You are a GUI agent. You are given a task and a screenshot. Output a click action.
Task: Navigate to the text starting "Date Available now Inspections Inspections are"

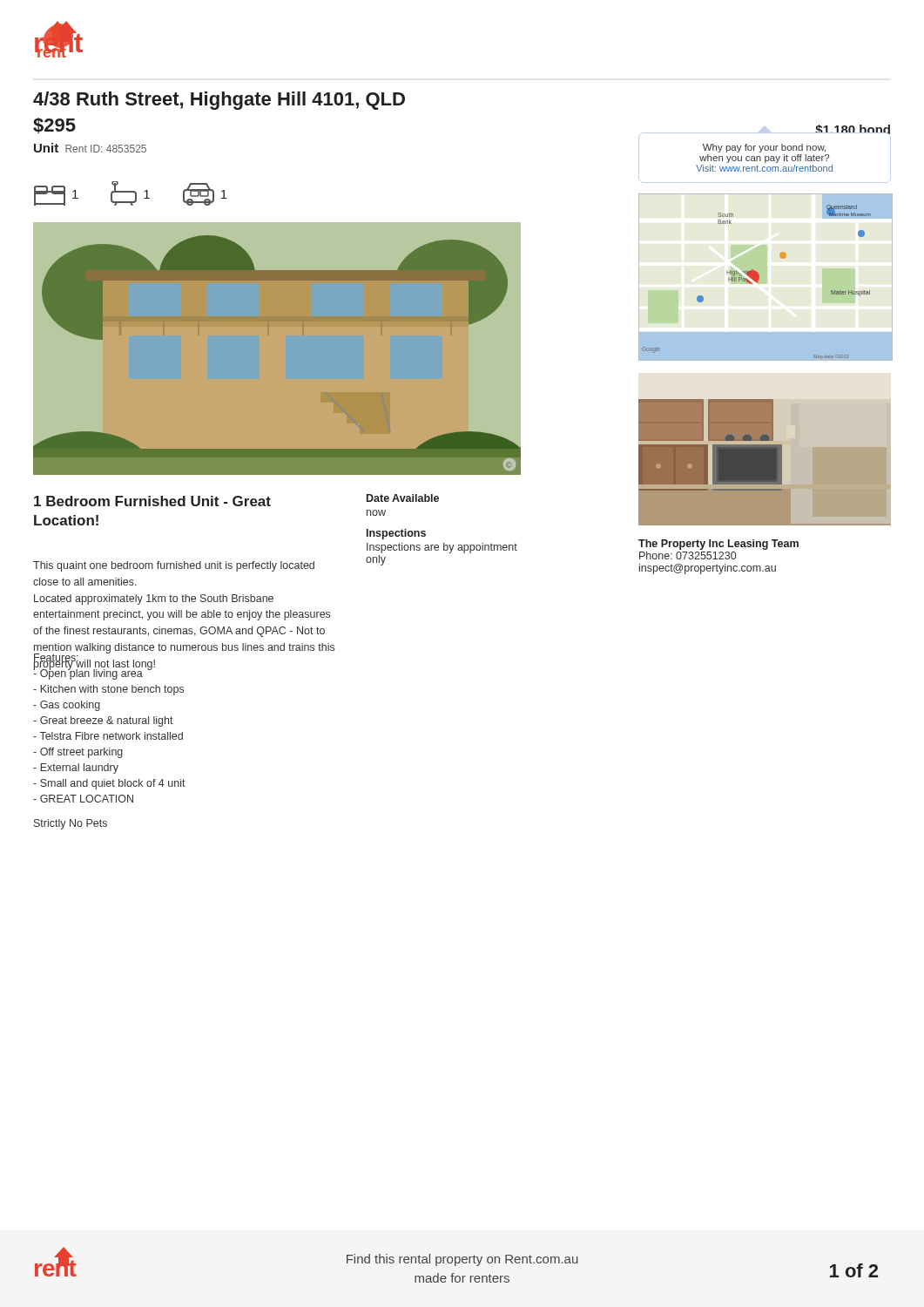[x=403, y=498]
